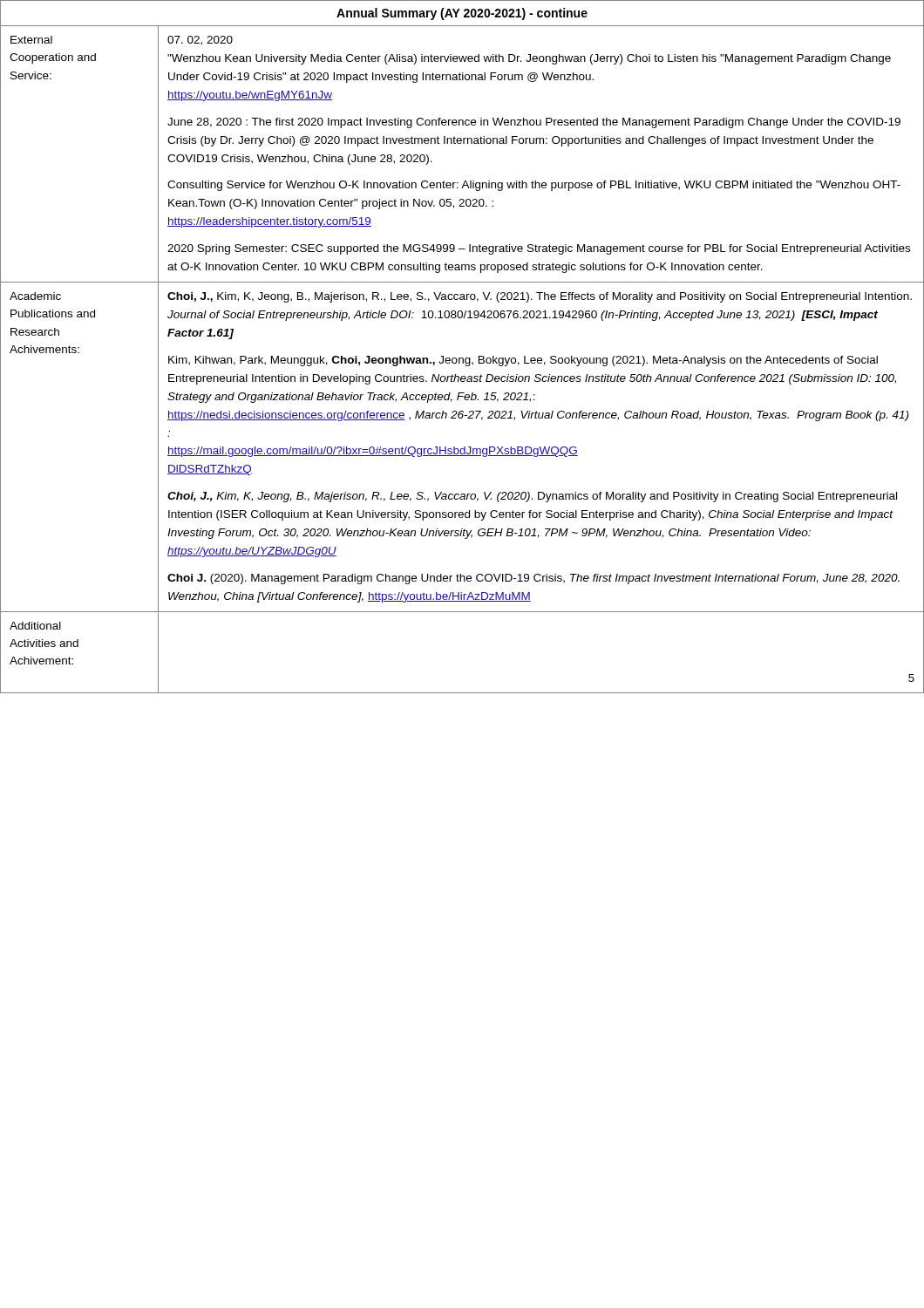Find the region starting "AcademicPublications andResearchAchivements:"
The image size is (924, 1308).
click(x=53, y=323)
